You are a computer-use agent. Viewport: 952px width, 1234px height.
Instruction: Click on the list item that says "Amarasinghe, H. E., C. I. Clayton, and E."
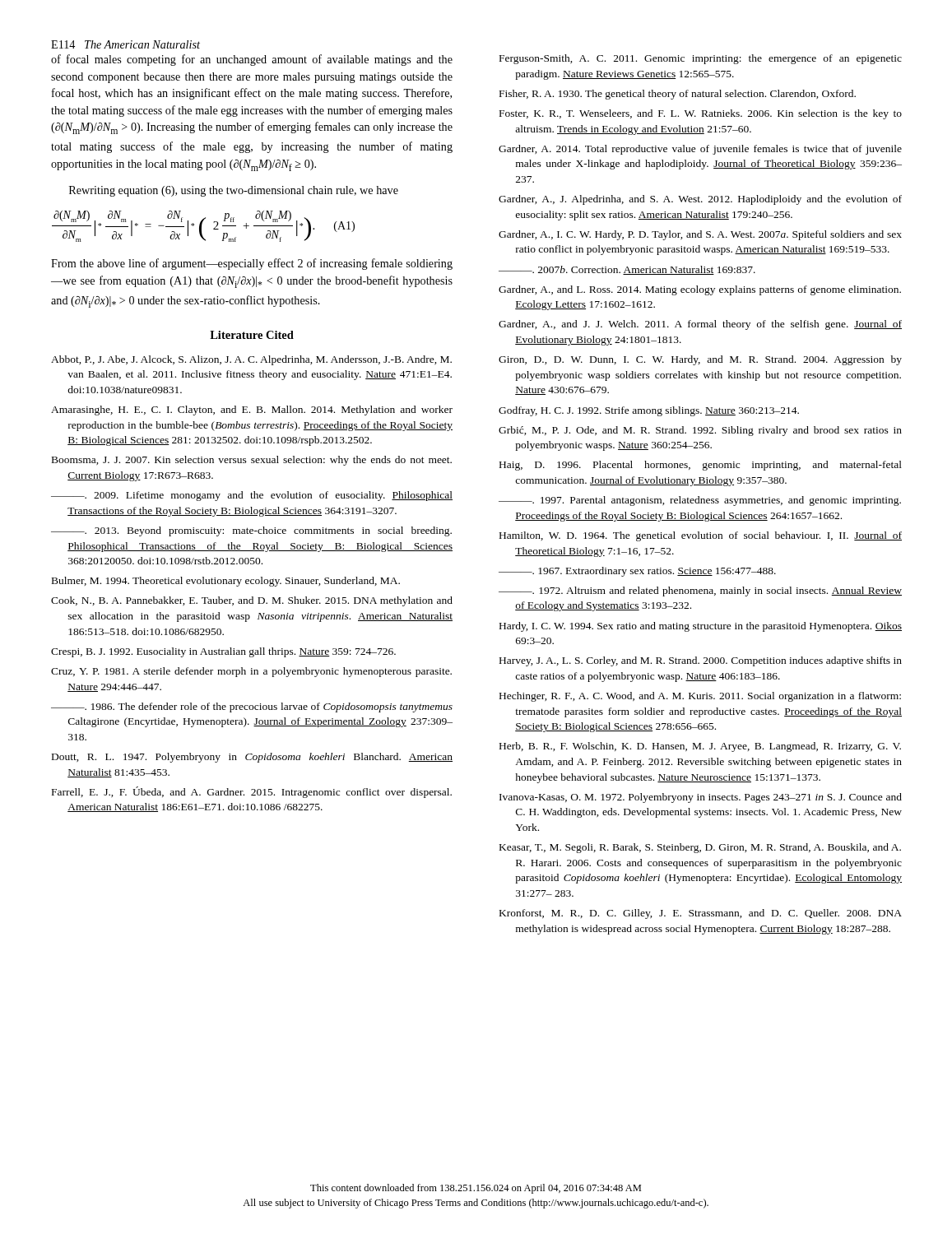[x=252, y=425]
